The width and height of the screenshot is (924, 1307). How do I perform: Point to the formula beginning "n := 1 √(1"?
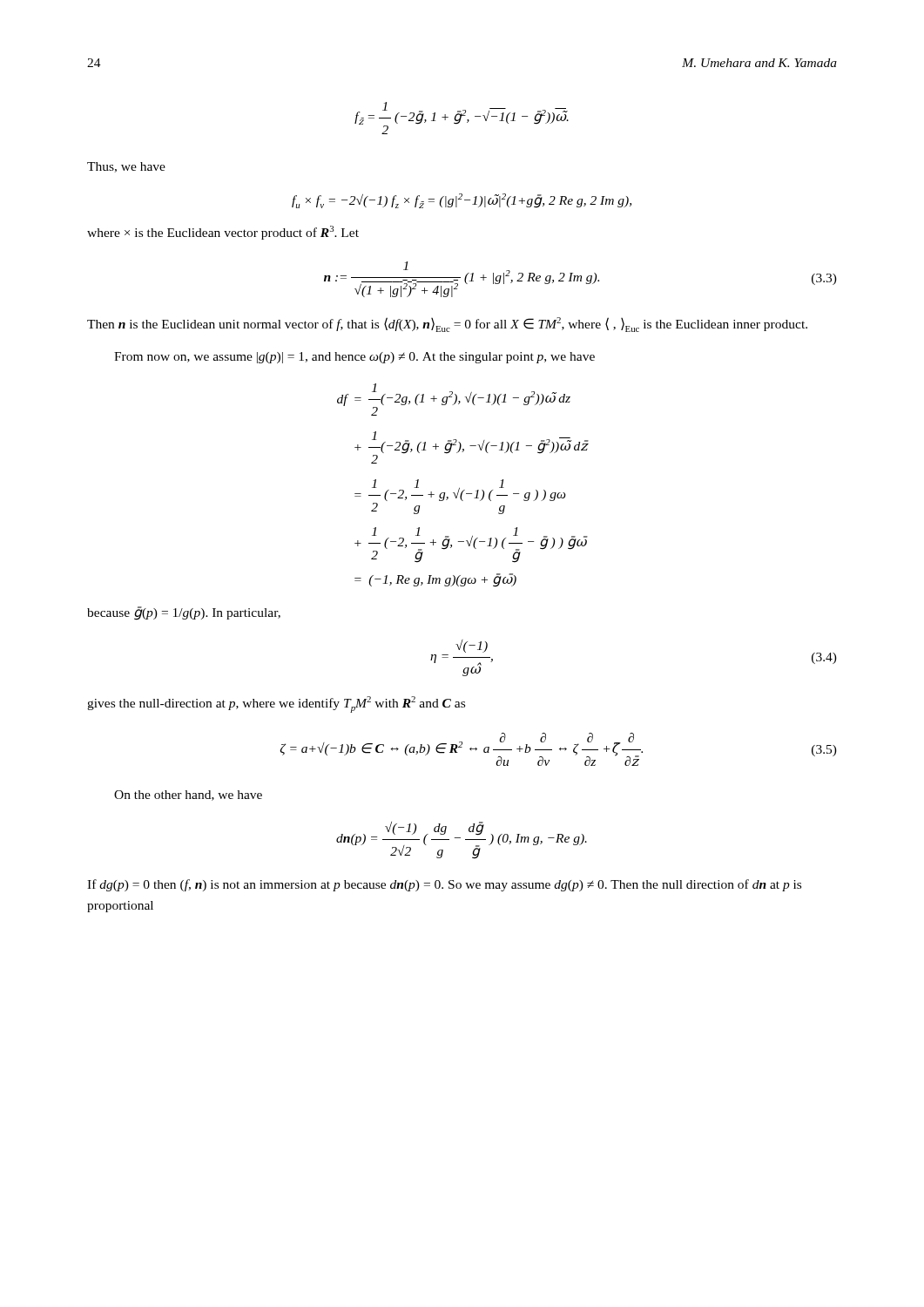tap(580, 278)
